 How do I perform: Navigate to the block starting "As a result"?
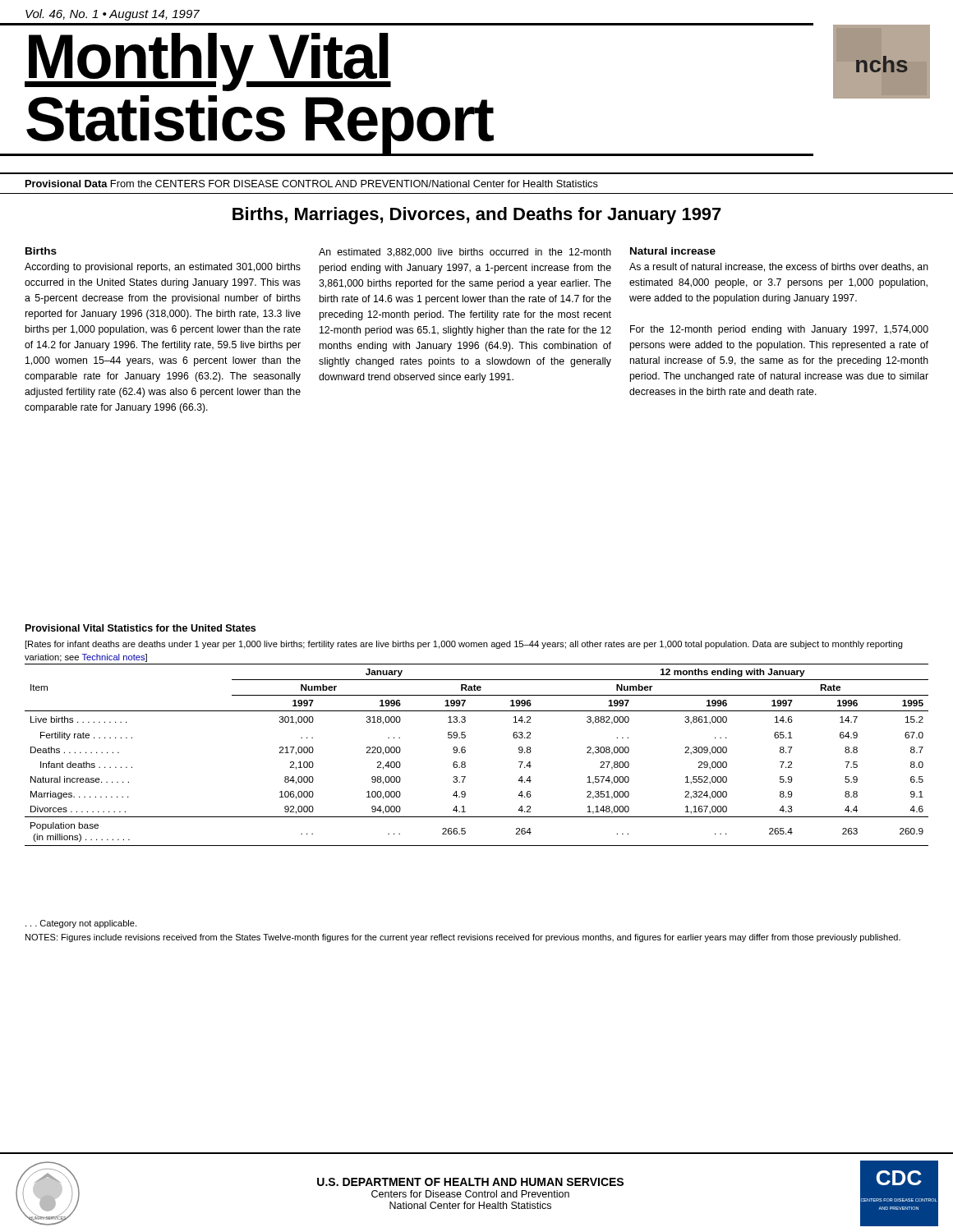pyautogui.click(x=779, y=329)
